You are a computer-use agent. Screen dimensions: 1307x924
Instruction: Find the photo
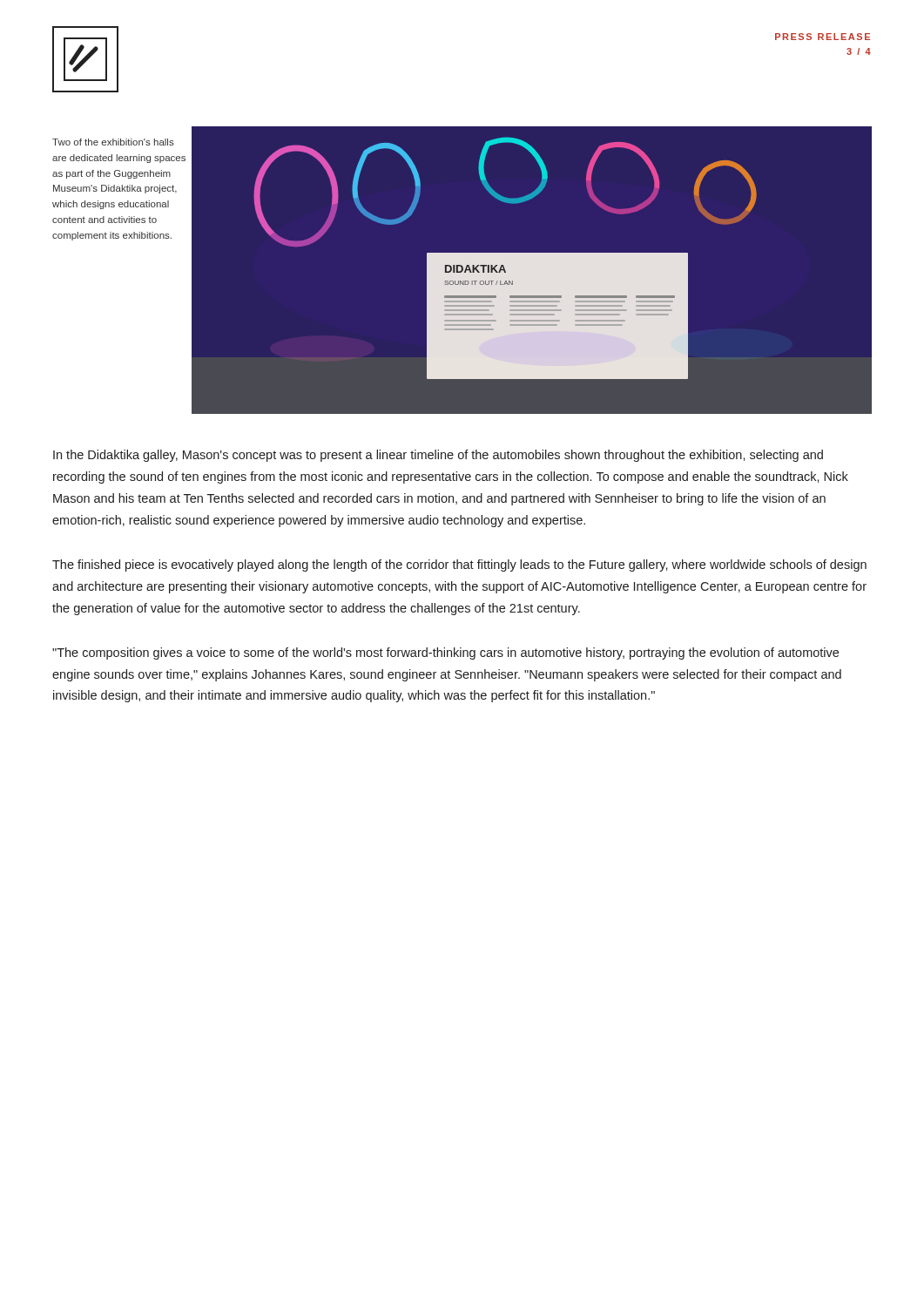[x=532, y=270]
